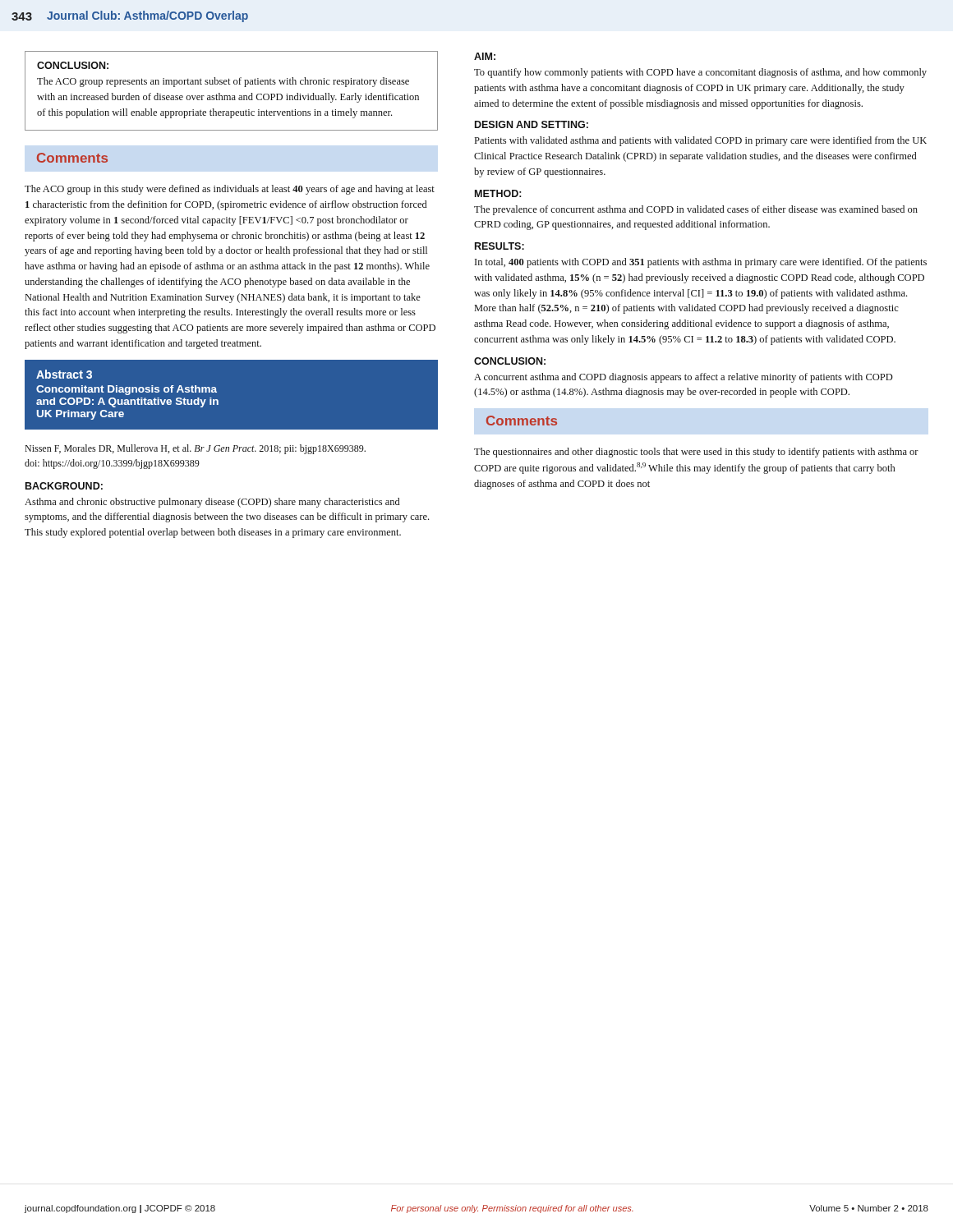Find the block on this page that starts "In total, 400 patients with COPD"

pos(701,301)
